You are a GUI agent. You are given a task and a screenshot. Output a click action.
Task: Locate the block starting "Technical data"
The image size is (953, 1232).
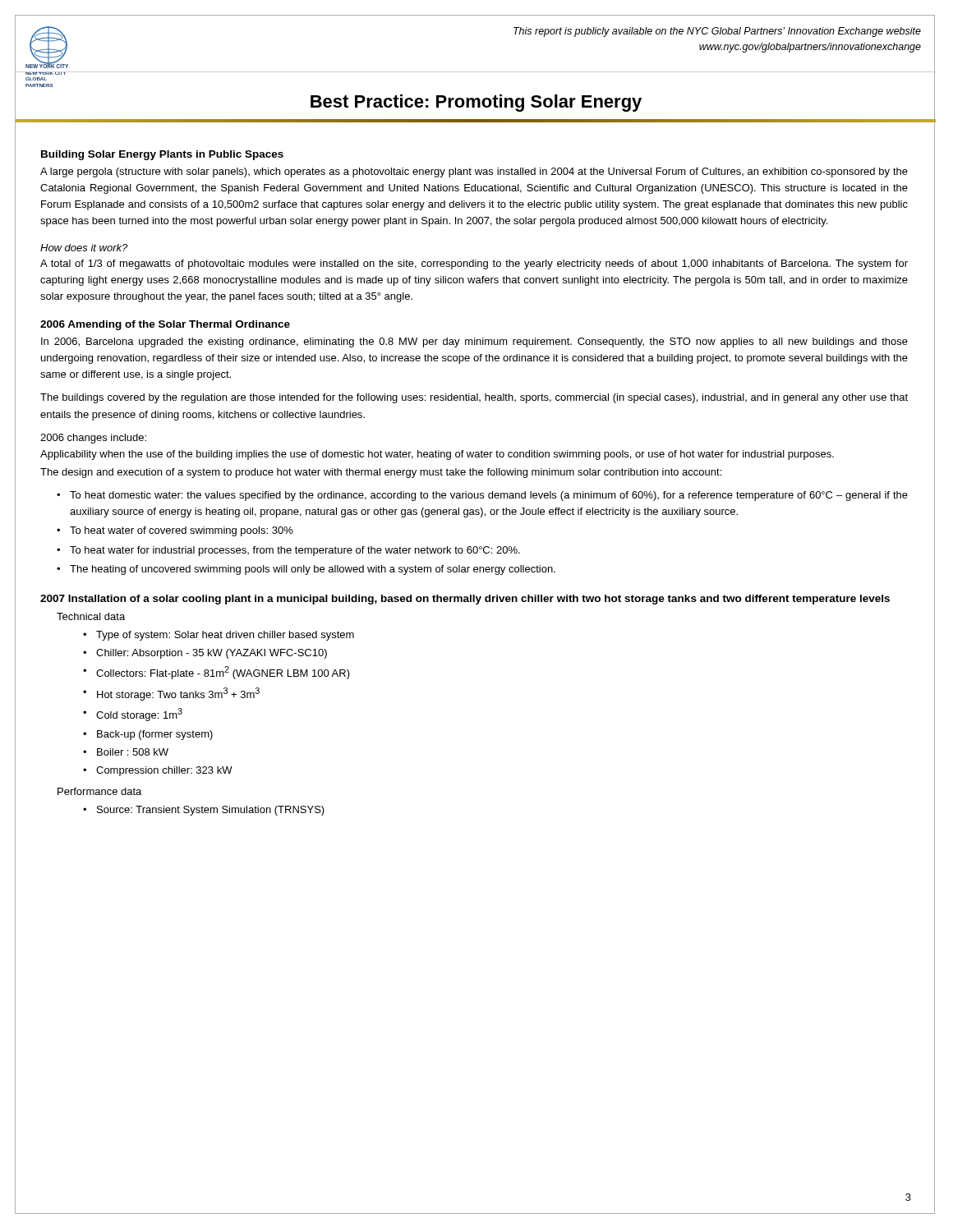(x=91, y=616)
